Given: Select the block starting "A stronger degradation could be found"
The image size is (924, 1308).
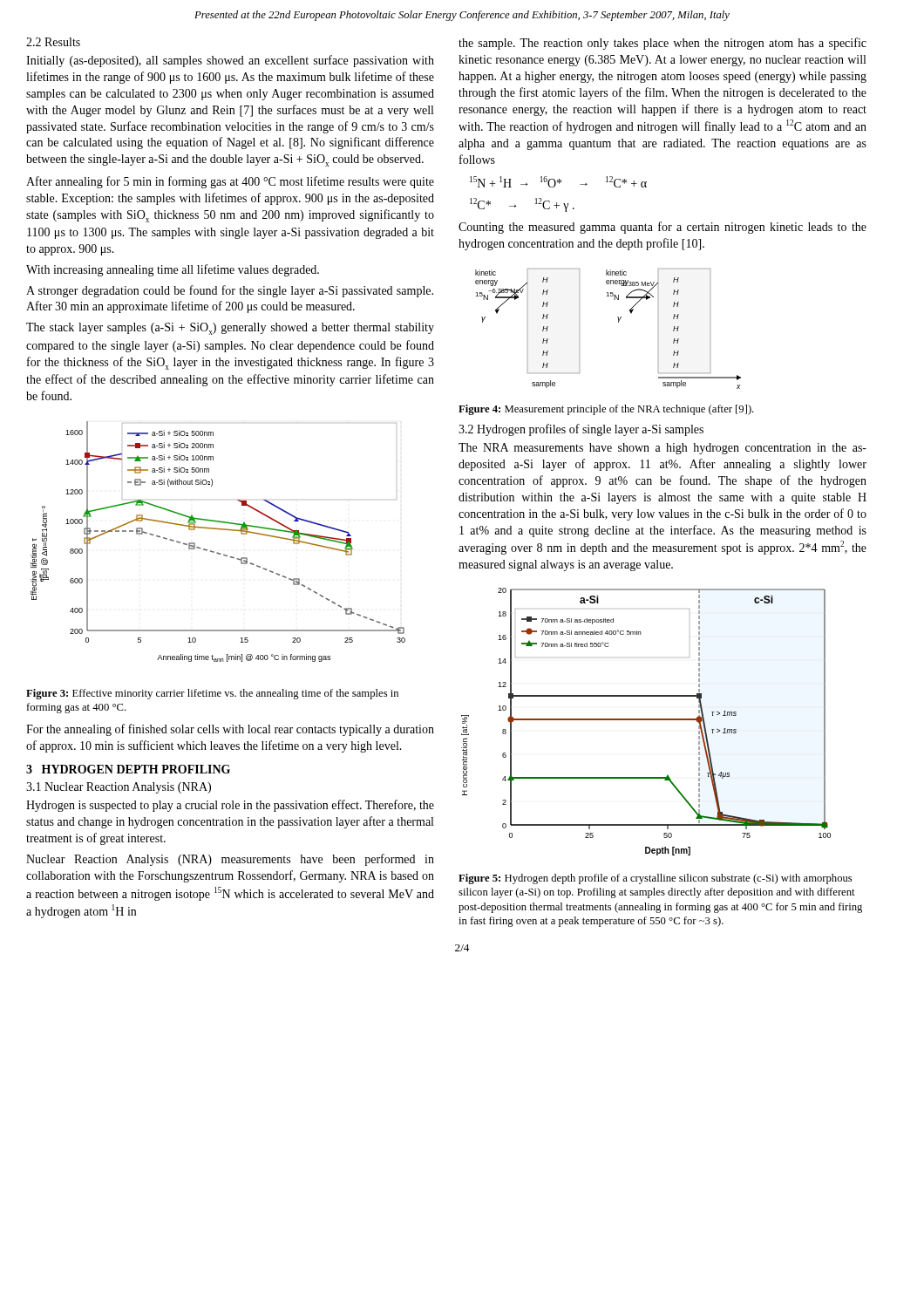Looking at the screenshot, I should pos(230,299).
